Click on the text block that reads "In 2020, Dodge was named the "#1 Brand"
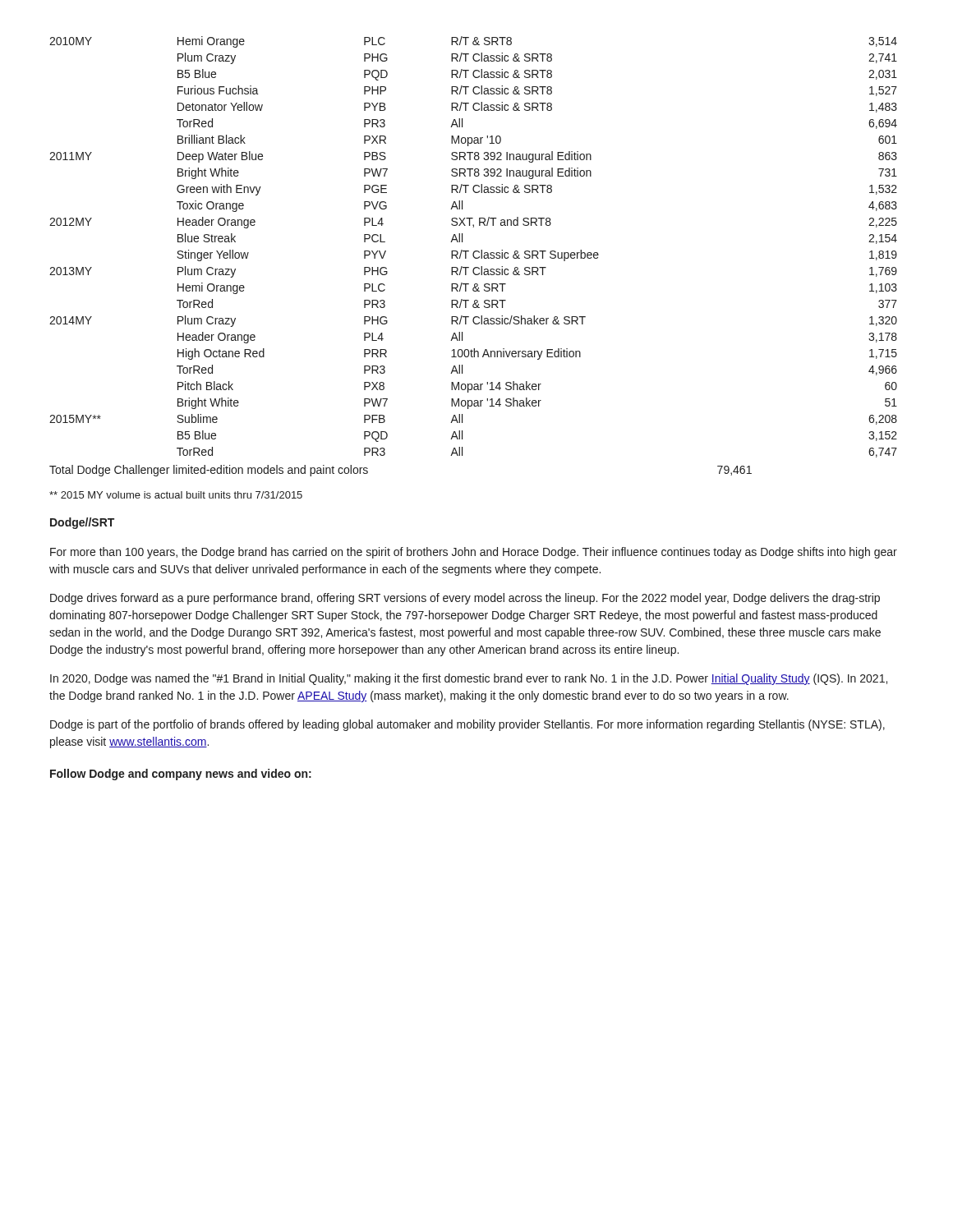The height and width of the screenshot is (1232, 953). tap(476, 687)
